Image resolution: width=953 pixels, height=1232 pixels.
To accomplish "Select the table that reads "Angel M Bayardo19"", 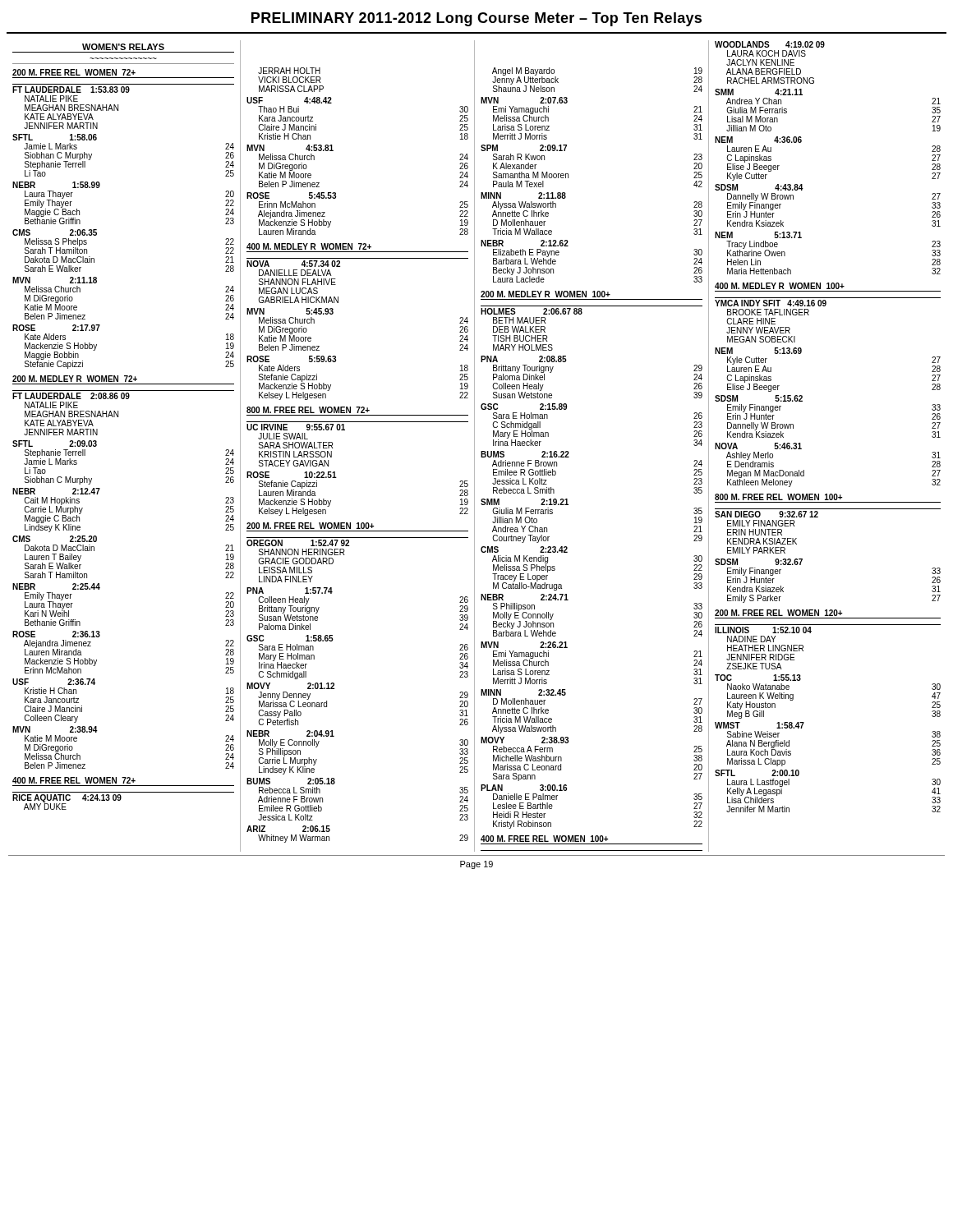I will [592, 446].
